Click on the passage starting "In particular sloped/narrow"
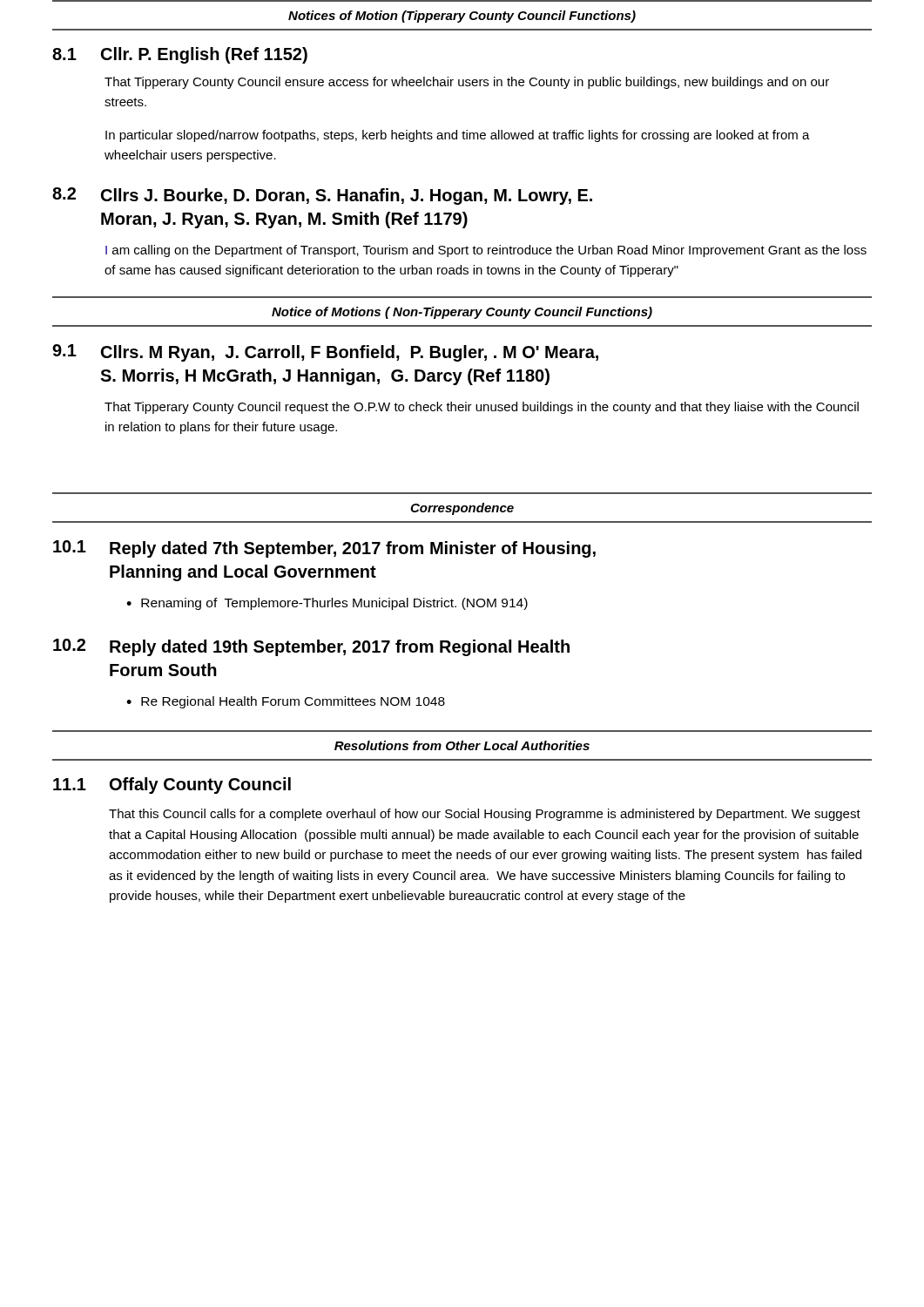Screen dimensions: 1307x924 457,144
